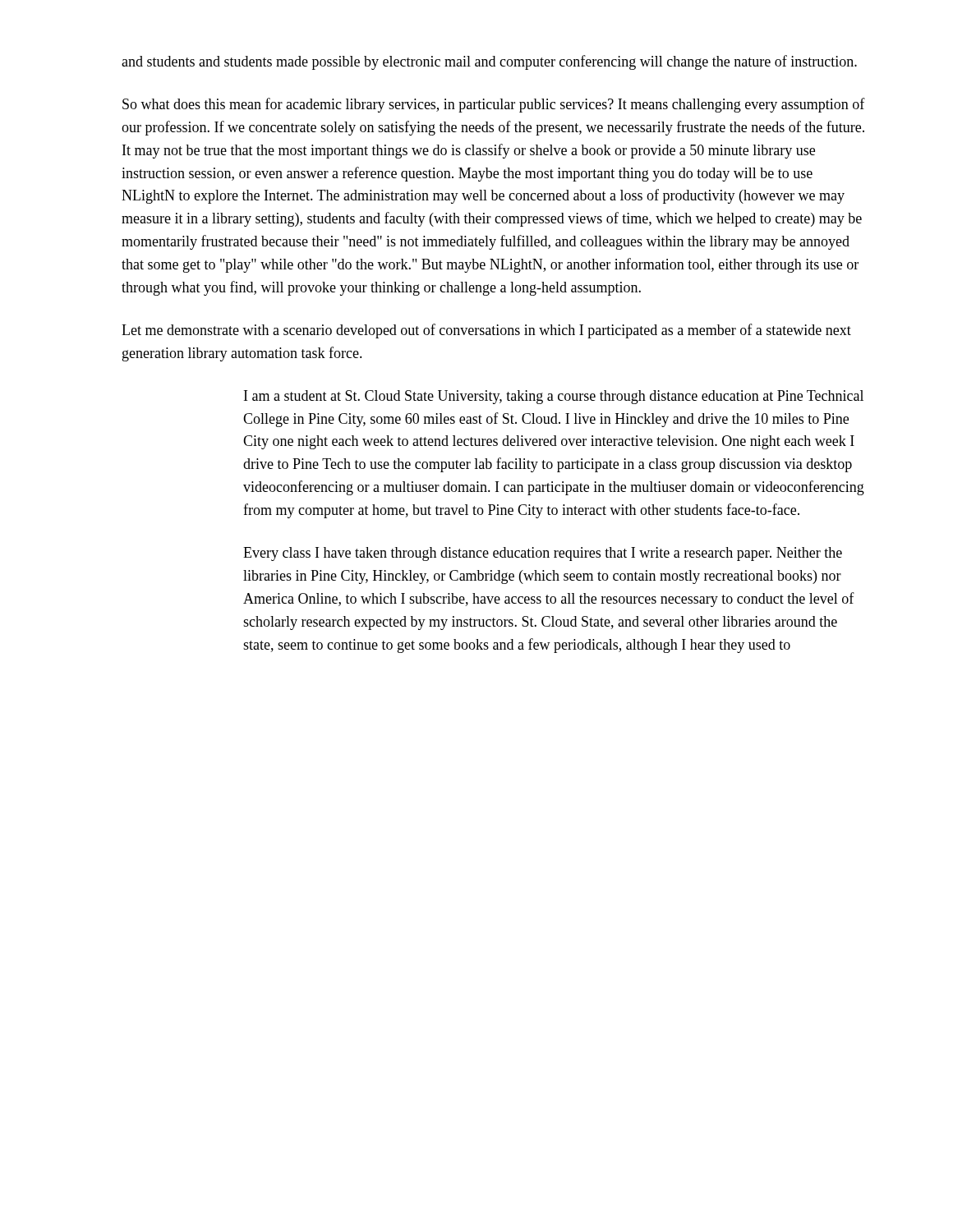Select the text block that reads "So what does this mean for"
Screen dimensions: 1232x953
click(x=493, y=196)
